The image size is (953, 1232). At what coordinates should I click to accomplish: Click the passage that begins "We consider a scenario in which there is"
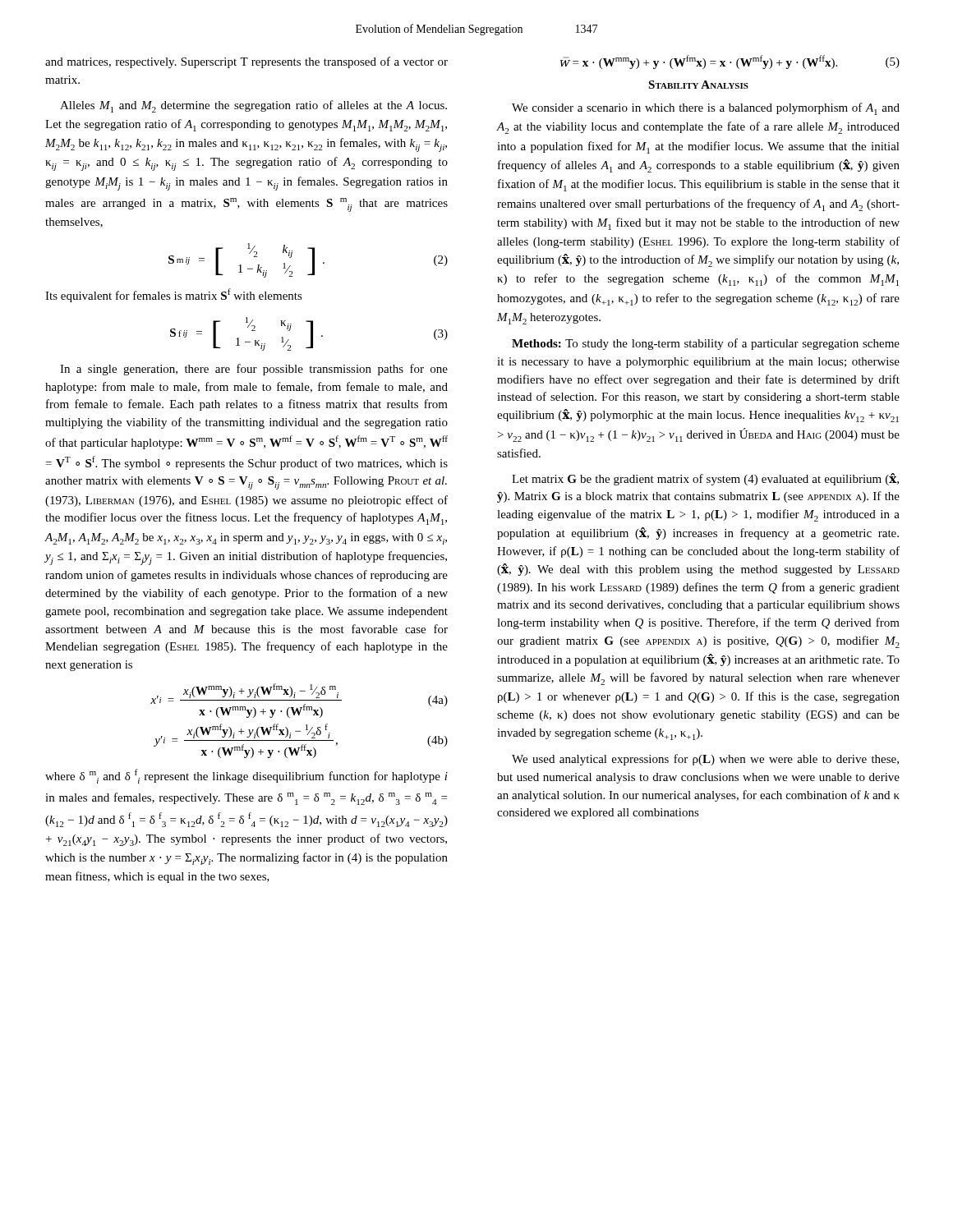click(x=706, y=109)
